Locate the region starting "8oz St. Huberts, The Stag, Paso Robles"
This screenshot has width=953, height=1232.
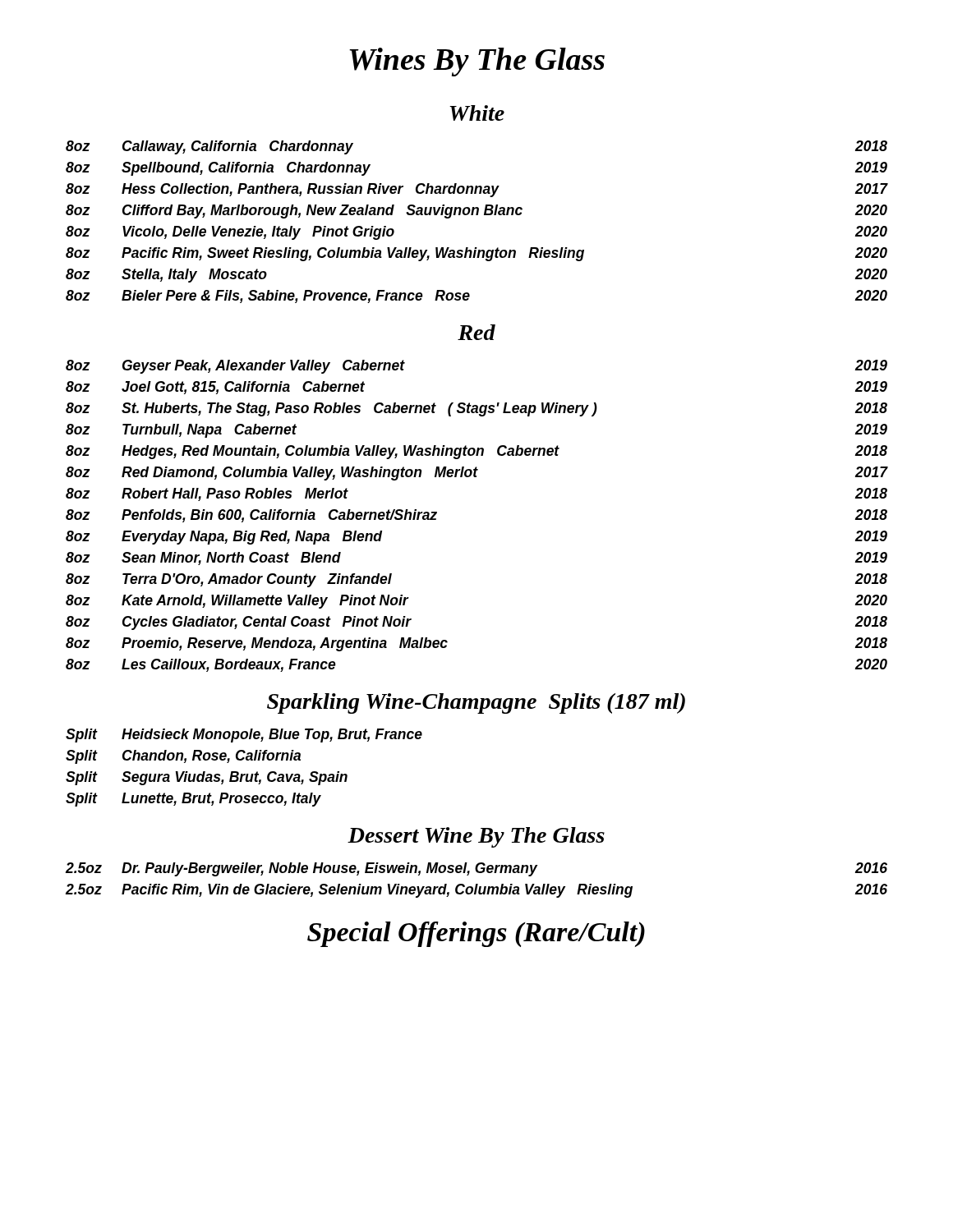476,409
